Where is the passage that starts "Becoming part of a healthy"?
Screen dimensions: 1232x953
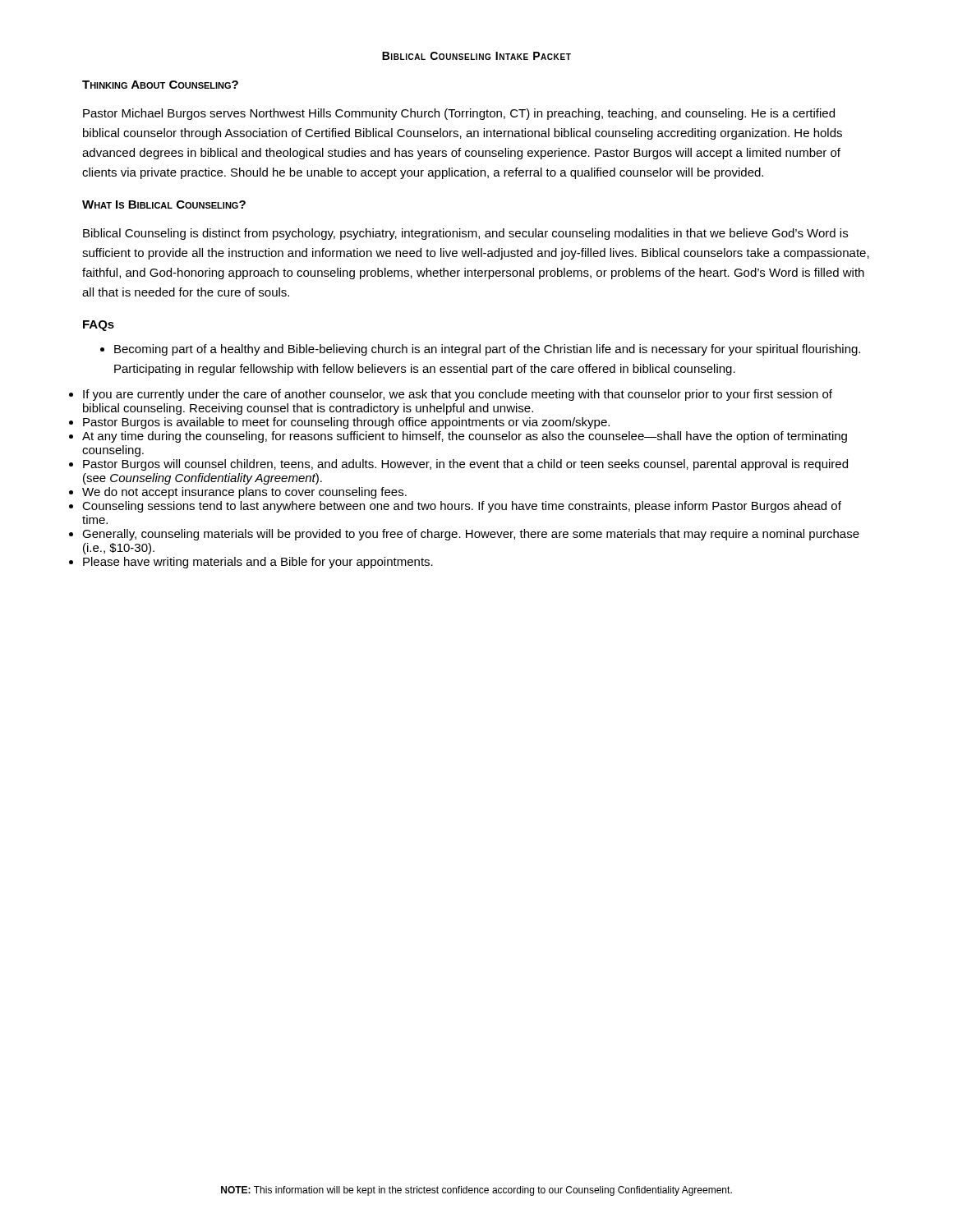pos(484,359)
